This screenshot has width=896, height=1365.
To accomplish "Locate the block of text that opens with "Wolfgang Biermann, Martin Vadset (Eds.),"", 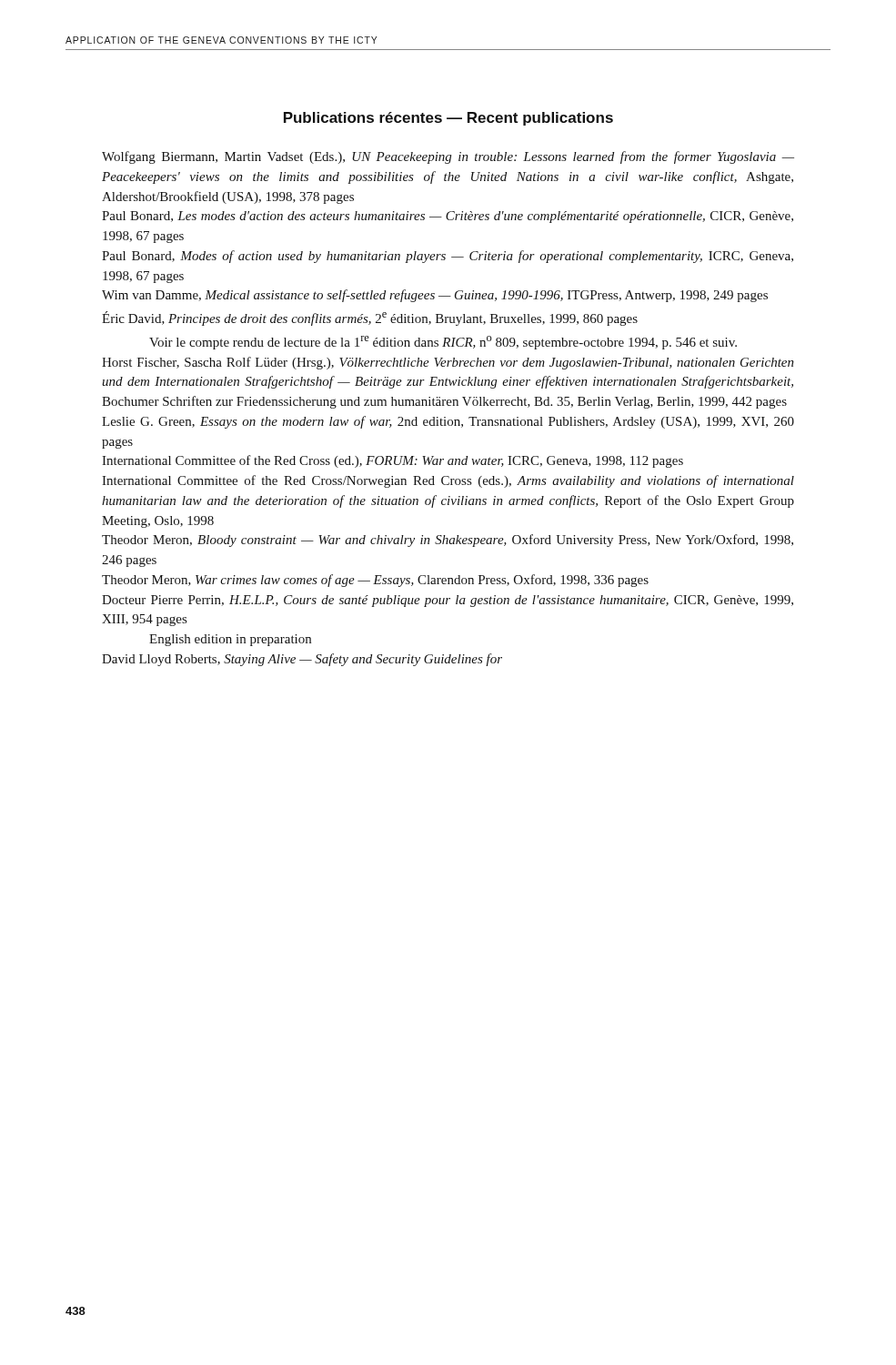I will [448, 176].
